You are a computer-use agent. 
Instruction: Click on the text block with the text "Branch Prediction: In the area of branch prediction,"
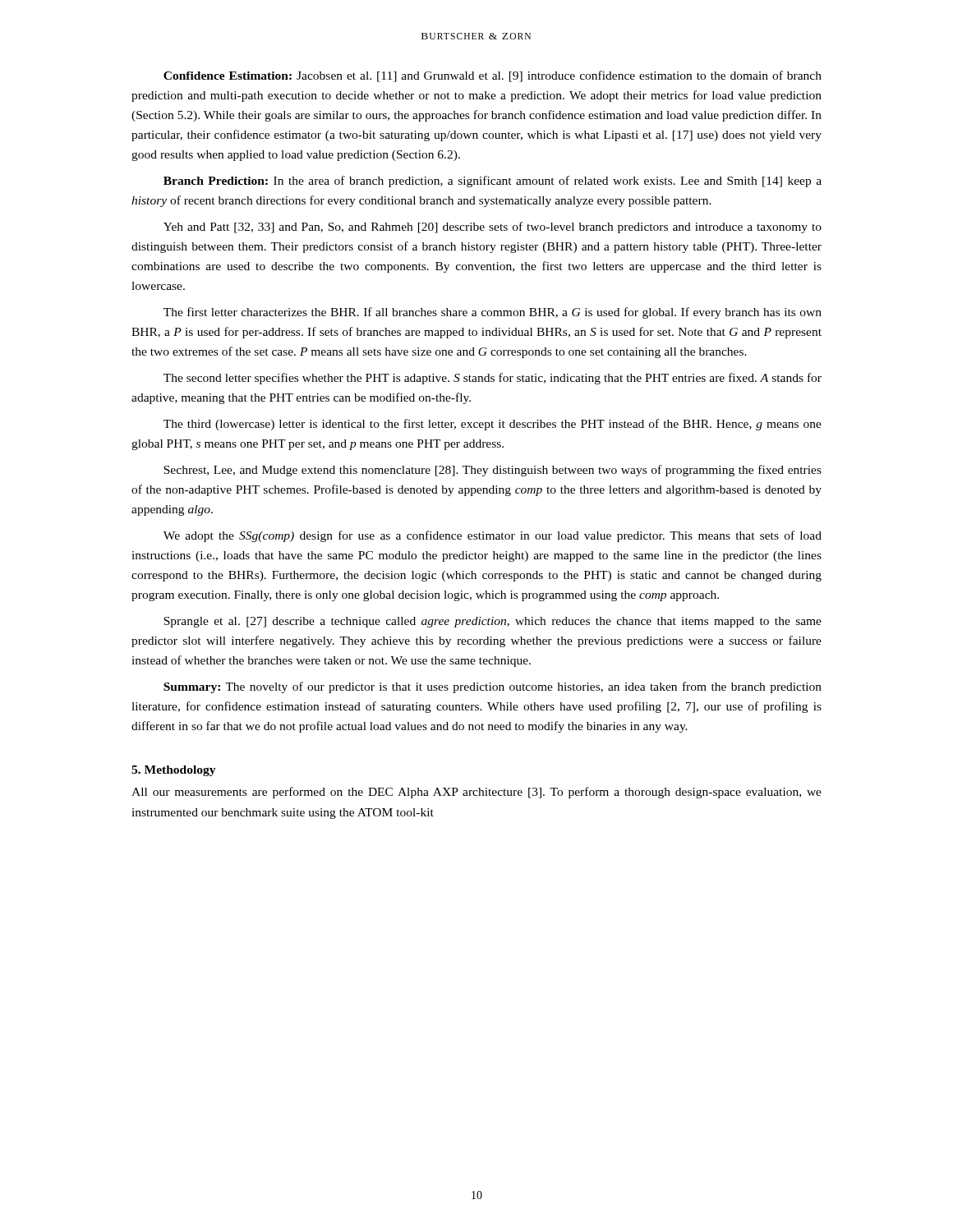click(x=476, y=190)
